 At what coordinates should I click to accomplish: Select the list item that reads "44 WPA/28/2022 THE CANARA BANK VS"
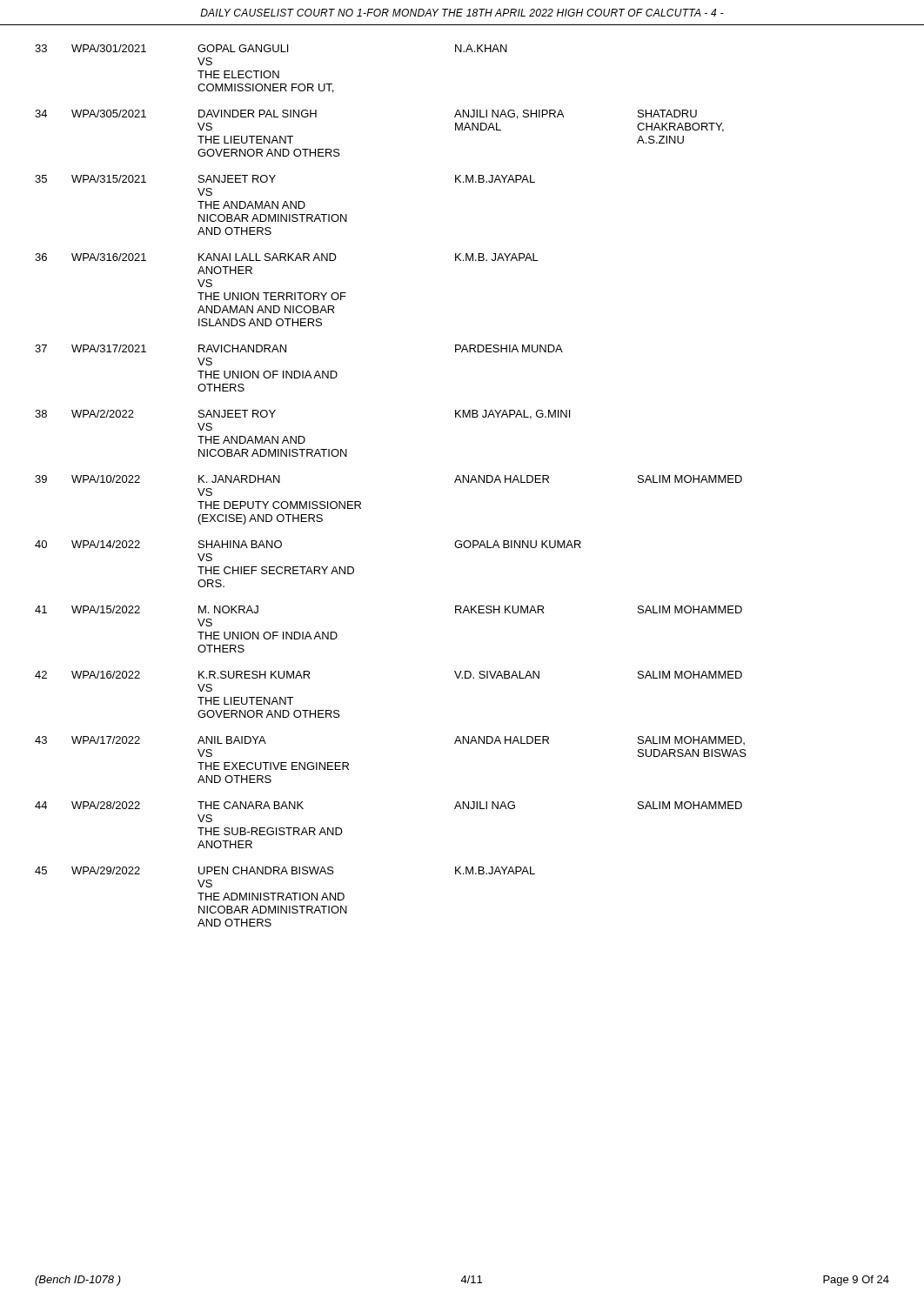pyautogui.click(x=108, y=805)
